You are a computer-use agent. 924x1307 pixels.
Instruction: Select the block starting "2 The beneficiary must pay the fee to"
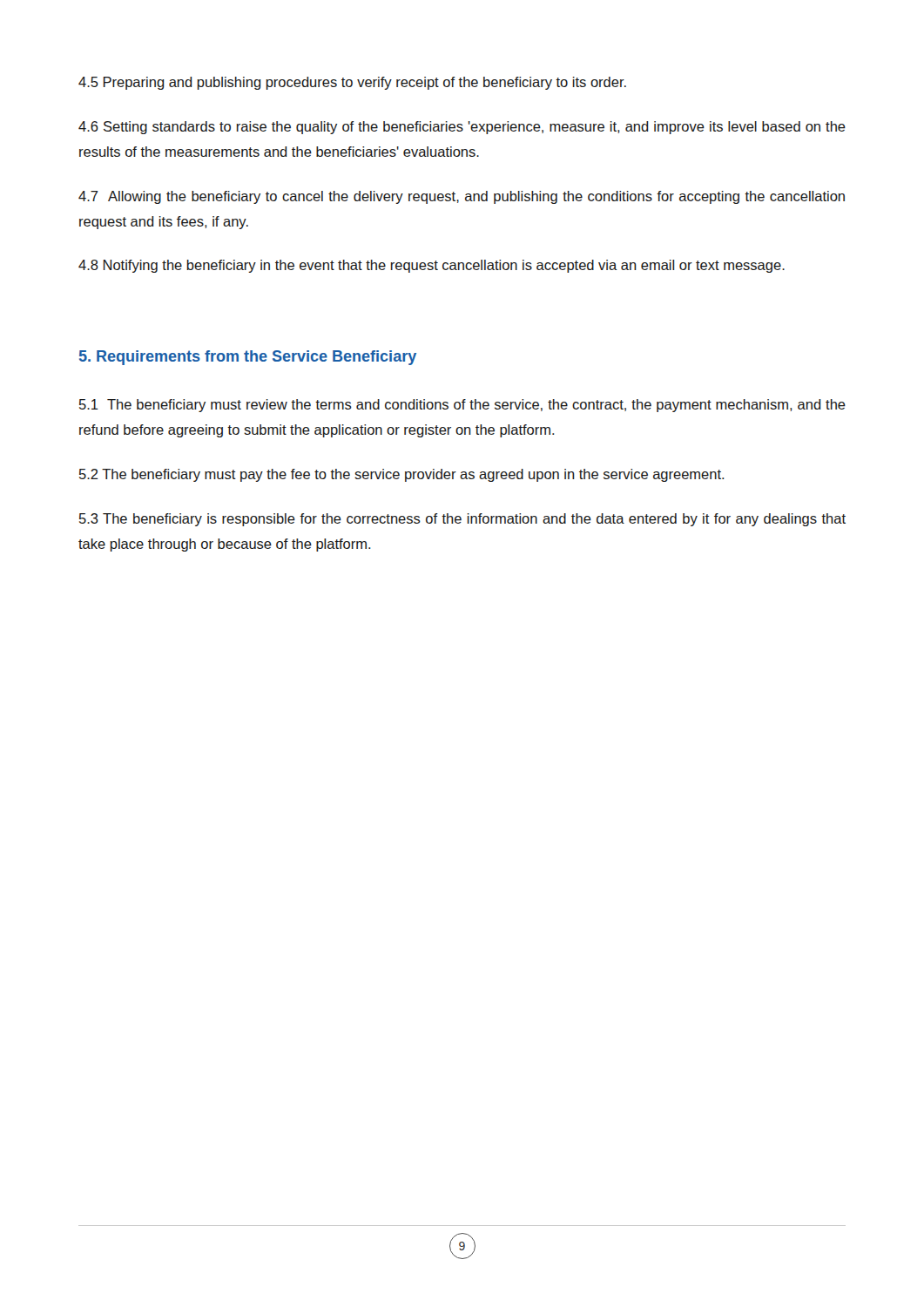click(x=402, y=474)
